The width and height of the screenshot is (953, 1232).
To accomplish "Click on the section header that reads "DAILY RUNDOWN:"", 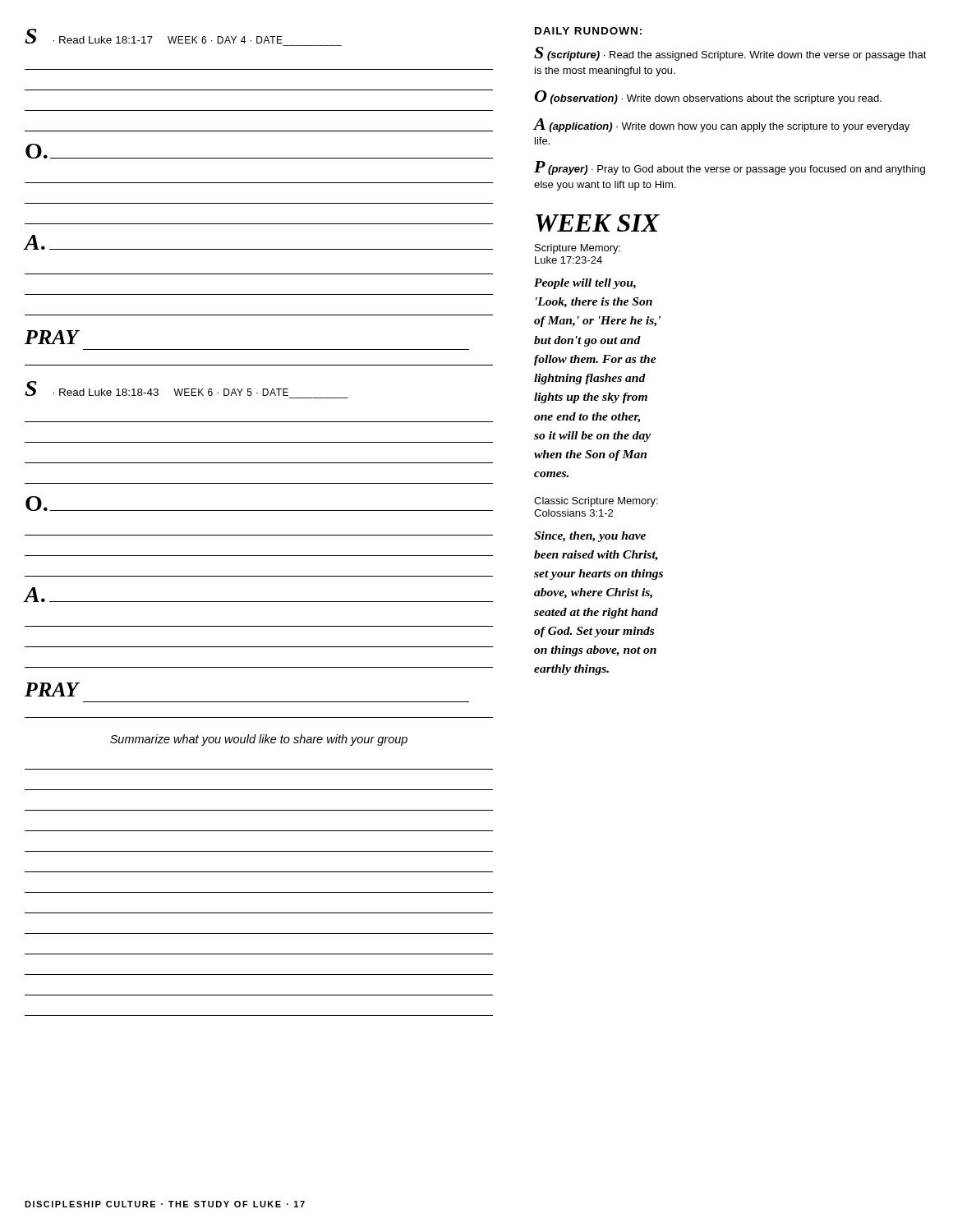I will [589, 31].
